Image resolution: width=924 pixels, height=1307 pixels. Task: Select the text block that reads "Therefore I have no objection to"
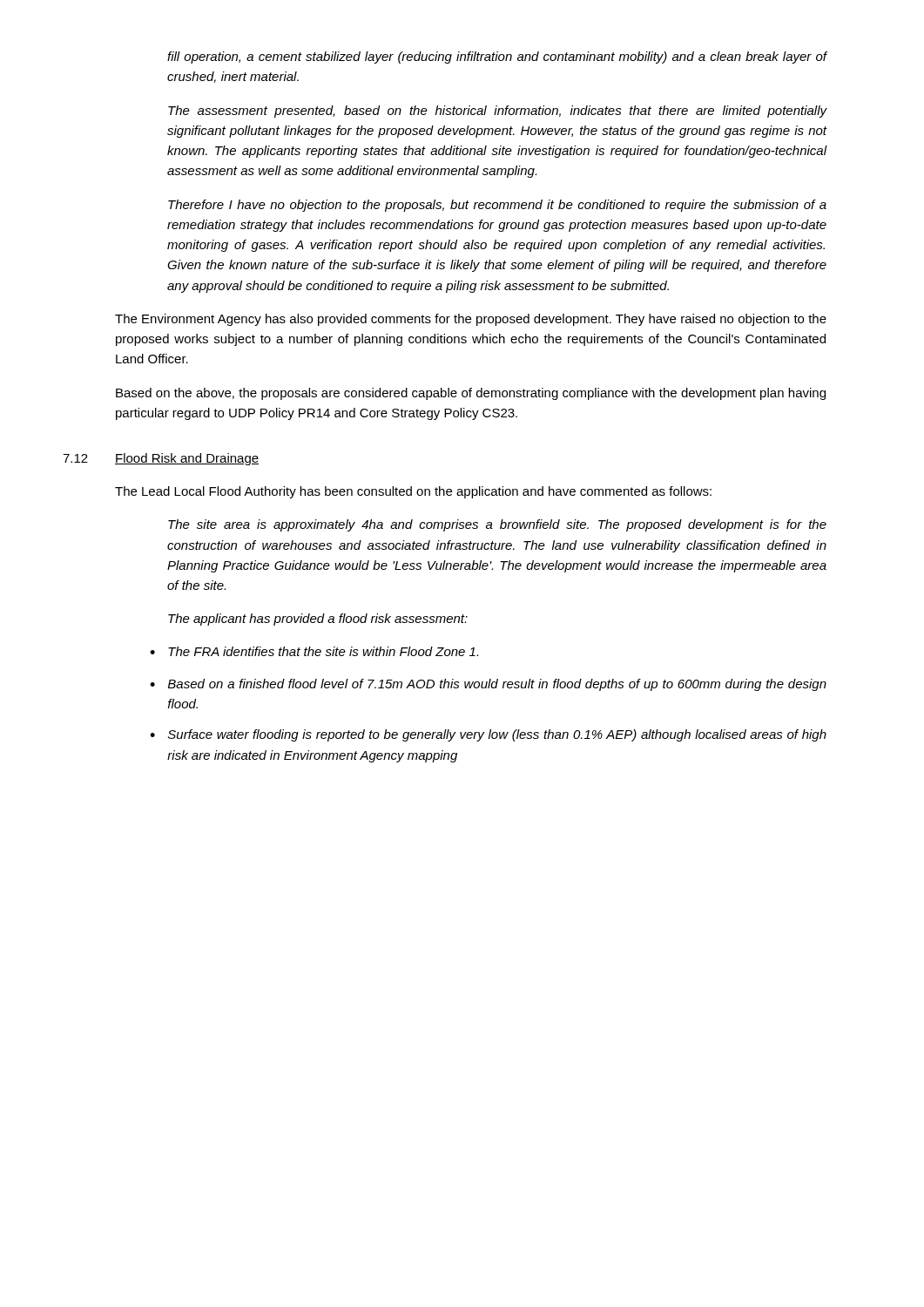497,244
